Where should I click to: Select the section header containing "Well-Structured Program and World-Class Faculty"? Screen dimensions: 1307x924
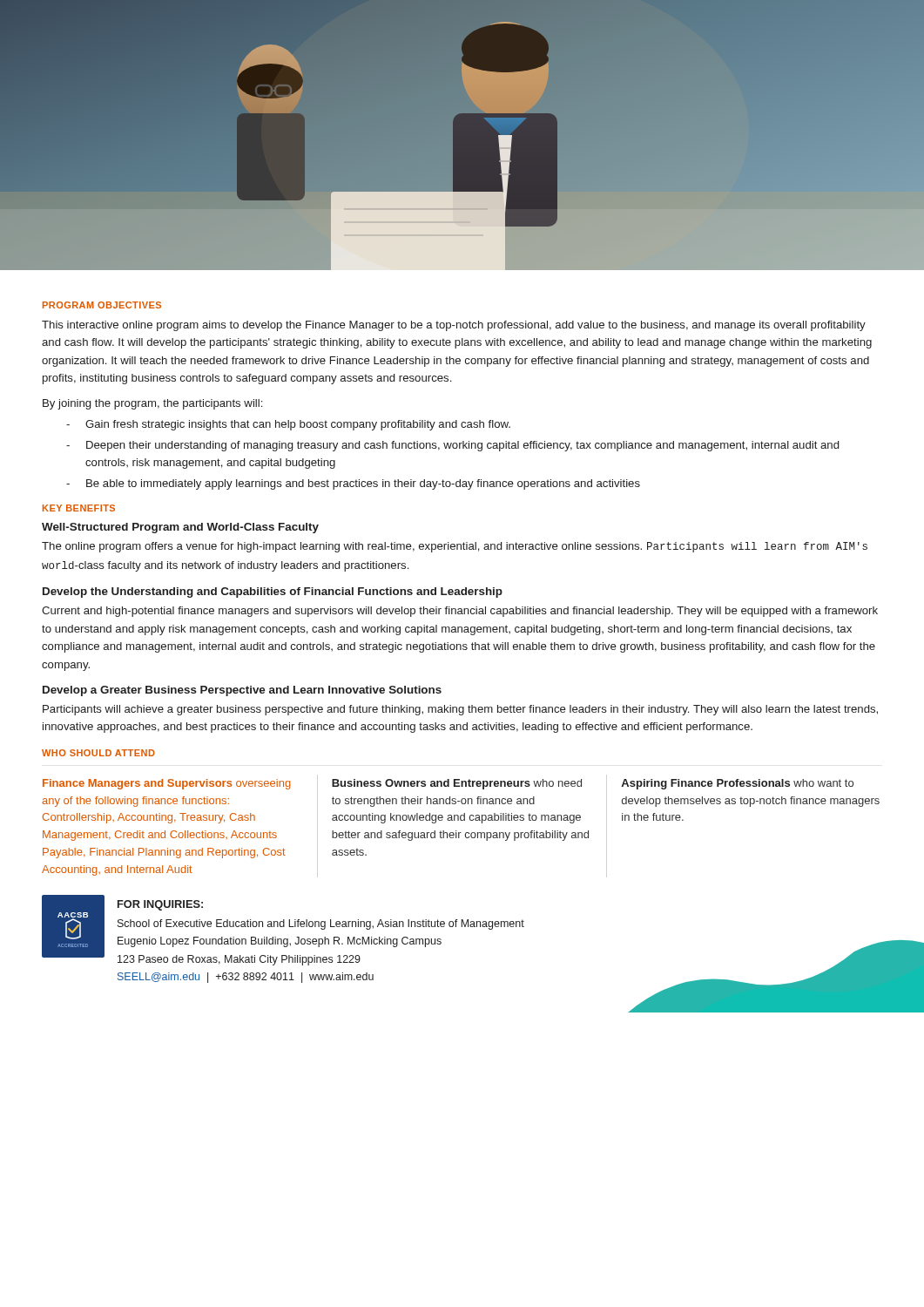pyautogui.click(x=180, y=527)
